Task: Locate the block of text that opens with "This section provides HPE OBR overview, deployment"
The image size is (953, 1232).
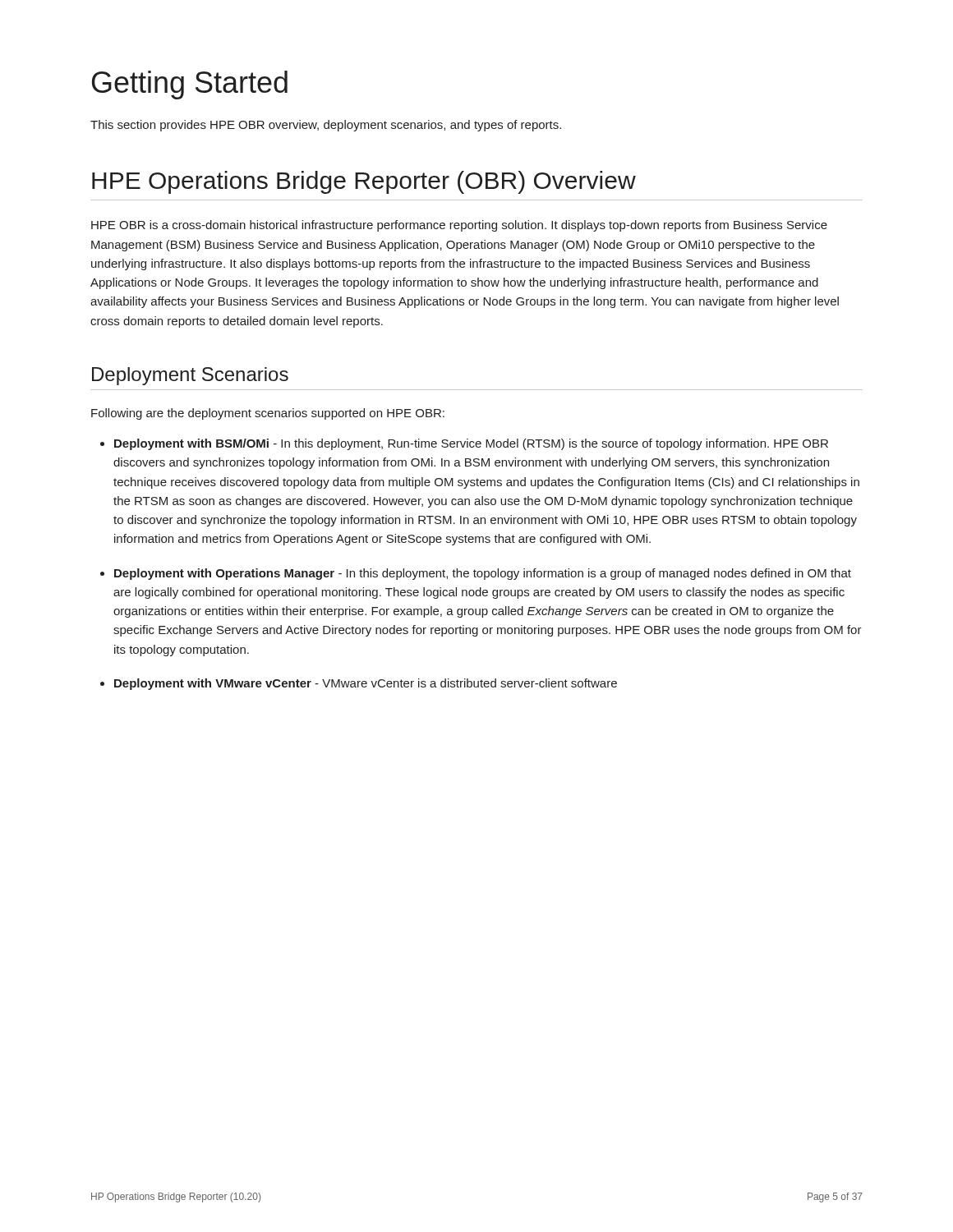Action: [476, 124]
